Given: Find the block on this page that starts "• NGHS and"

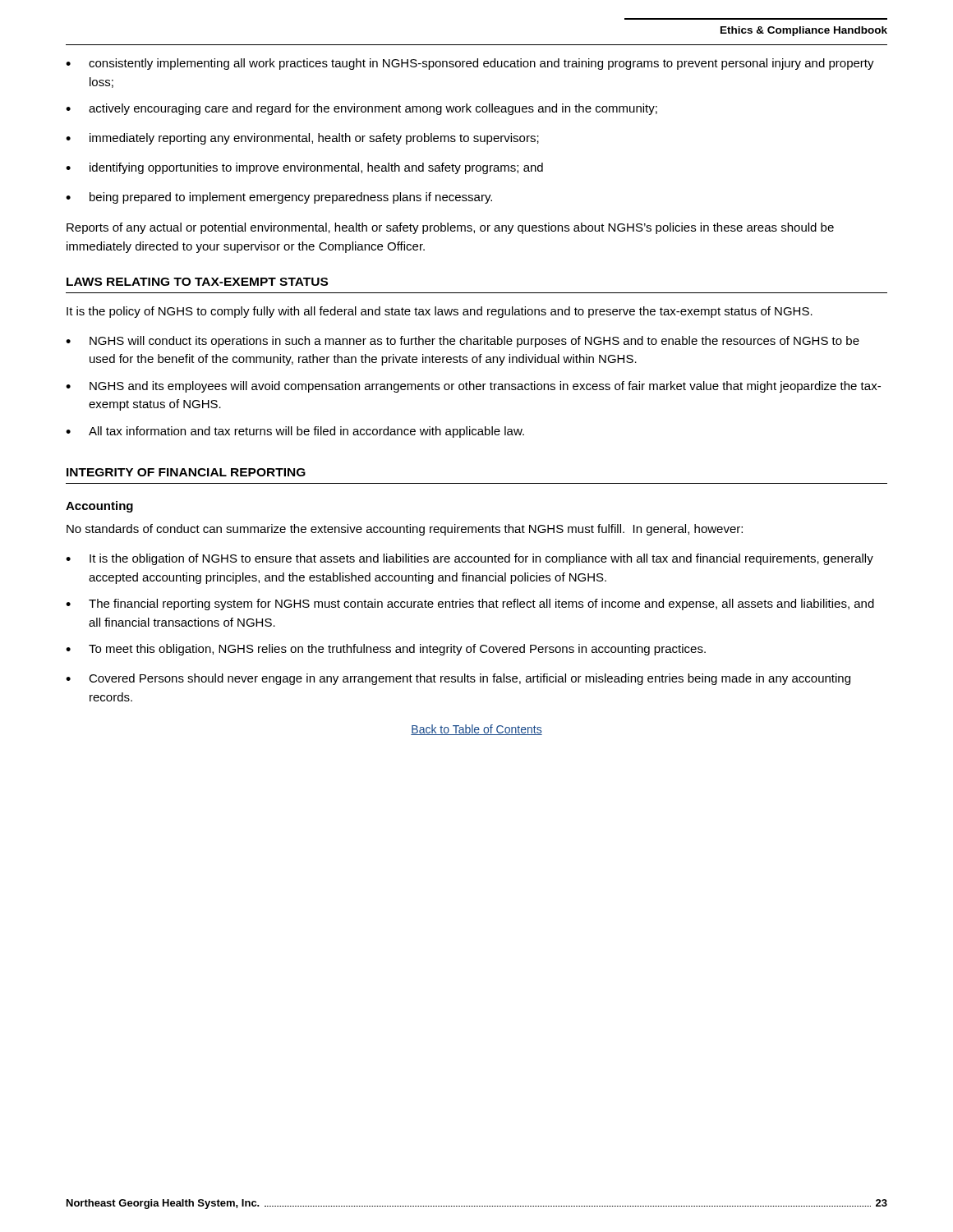Looking at the screenshot, I should [x=476, y=395].
